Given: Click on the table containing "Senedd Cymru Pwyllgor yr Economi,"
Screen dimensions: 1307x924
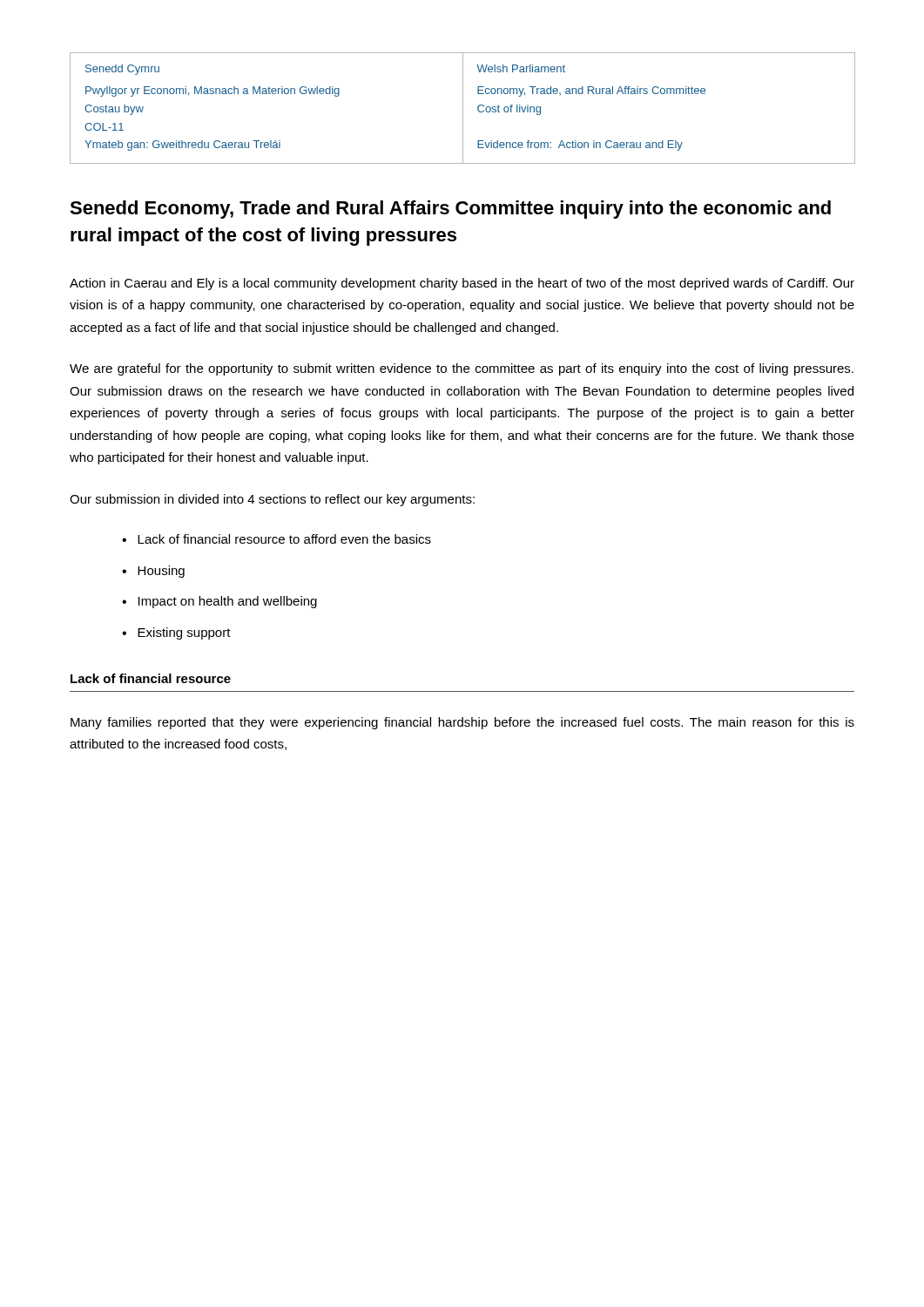Looking at the screenshot, I should coord(462,108).
